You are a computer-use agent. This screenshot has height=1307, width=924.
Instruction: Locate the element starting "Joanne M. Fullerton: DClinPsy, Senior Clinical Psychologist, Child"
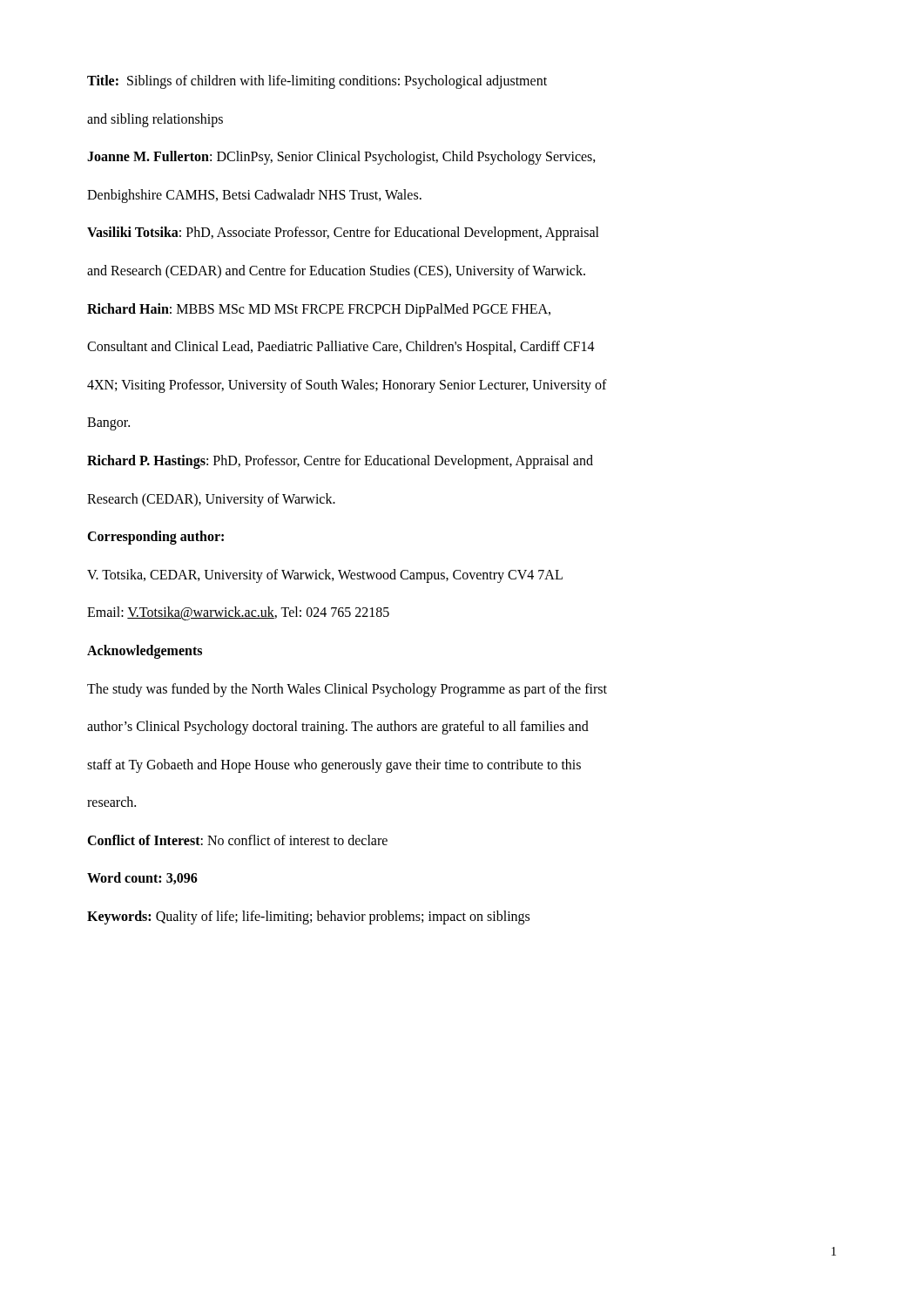341,158
